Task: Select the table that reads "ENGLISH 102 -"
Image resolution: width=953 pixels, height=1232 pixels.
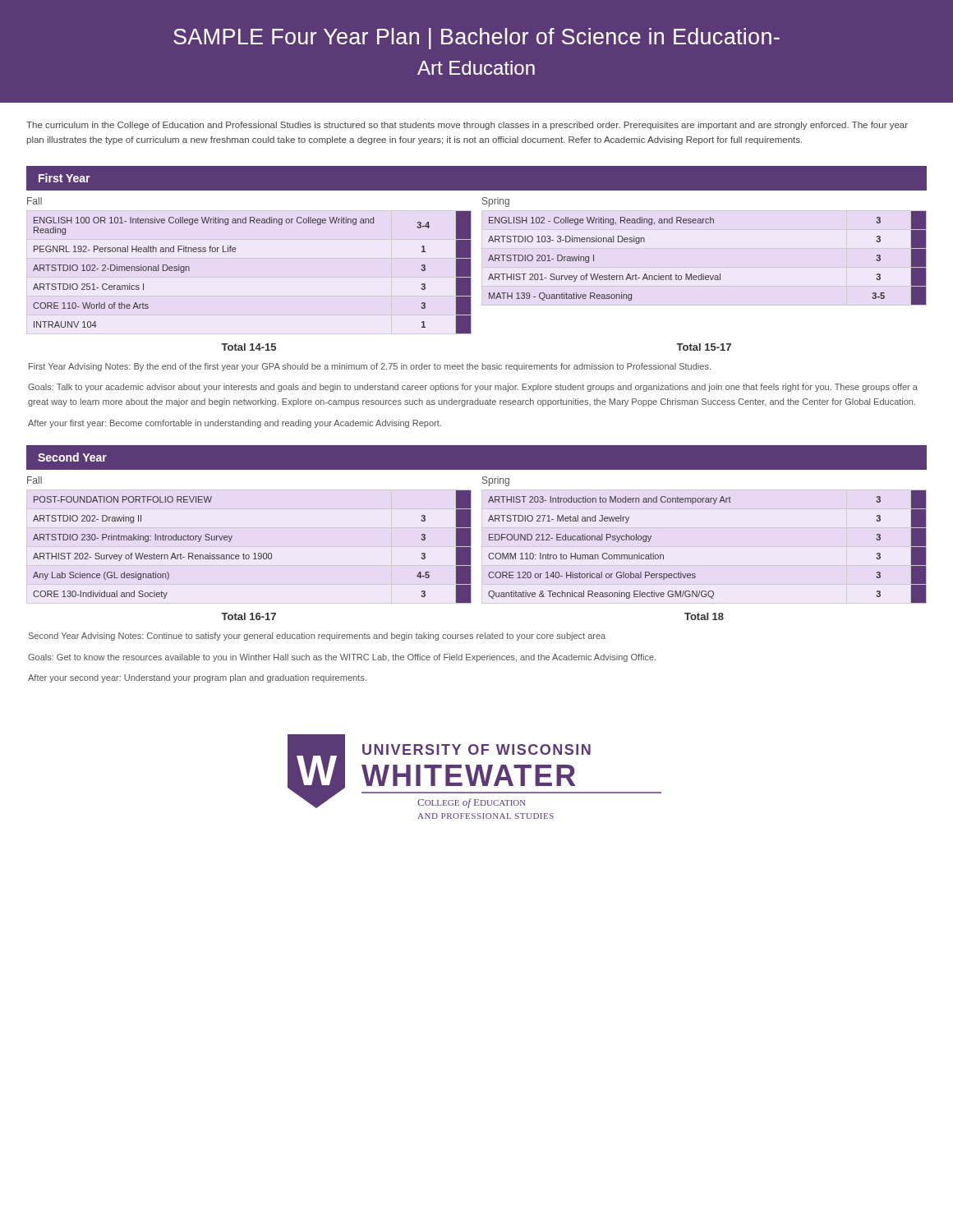Action: [x=704, y=258]
